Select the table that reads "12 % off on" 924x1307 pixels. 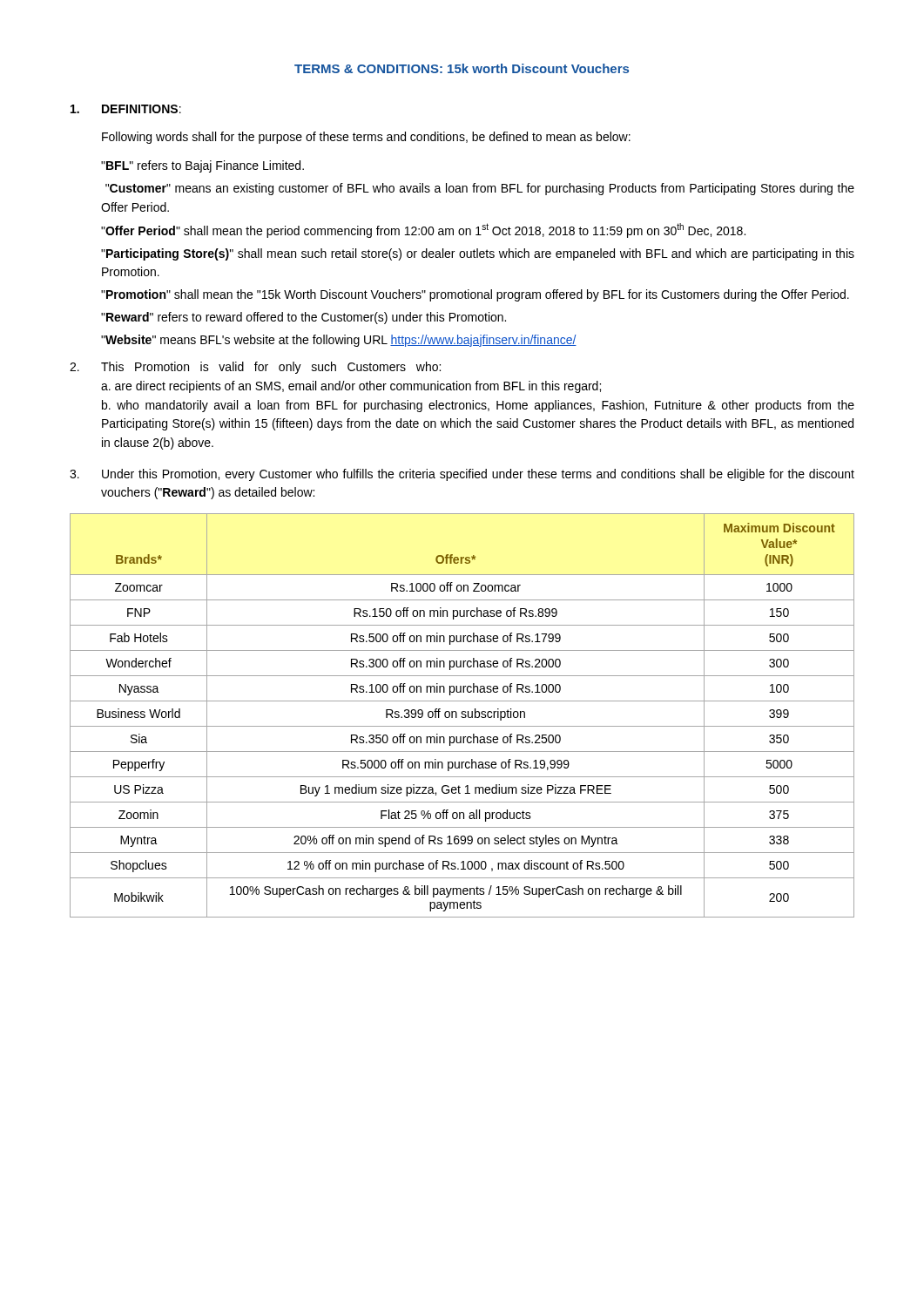pyautogui.click(x=462, y=715)
